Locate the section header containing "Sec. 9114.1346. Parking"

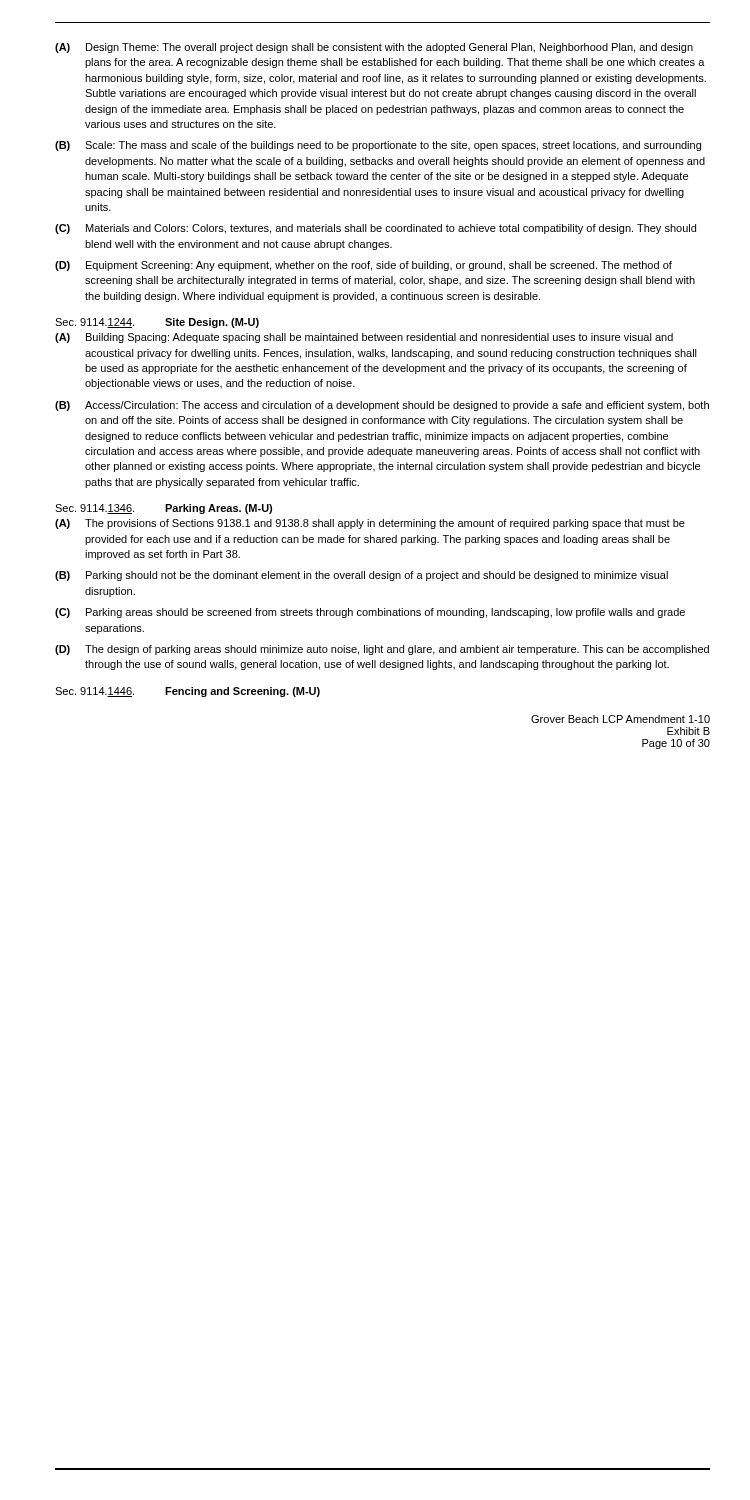coord(164,508)
